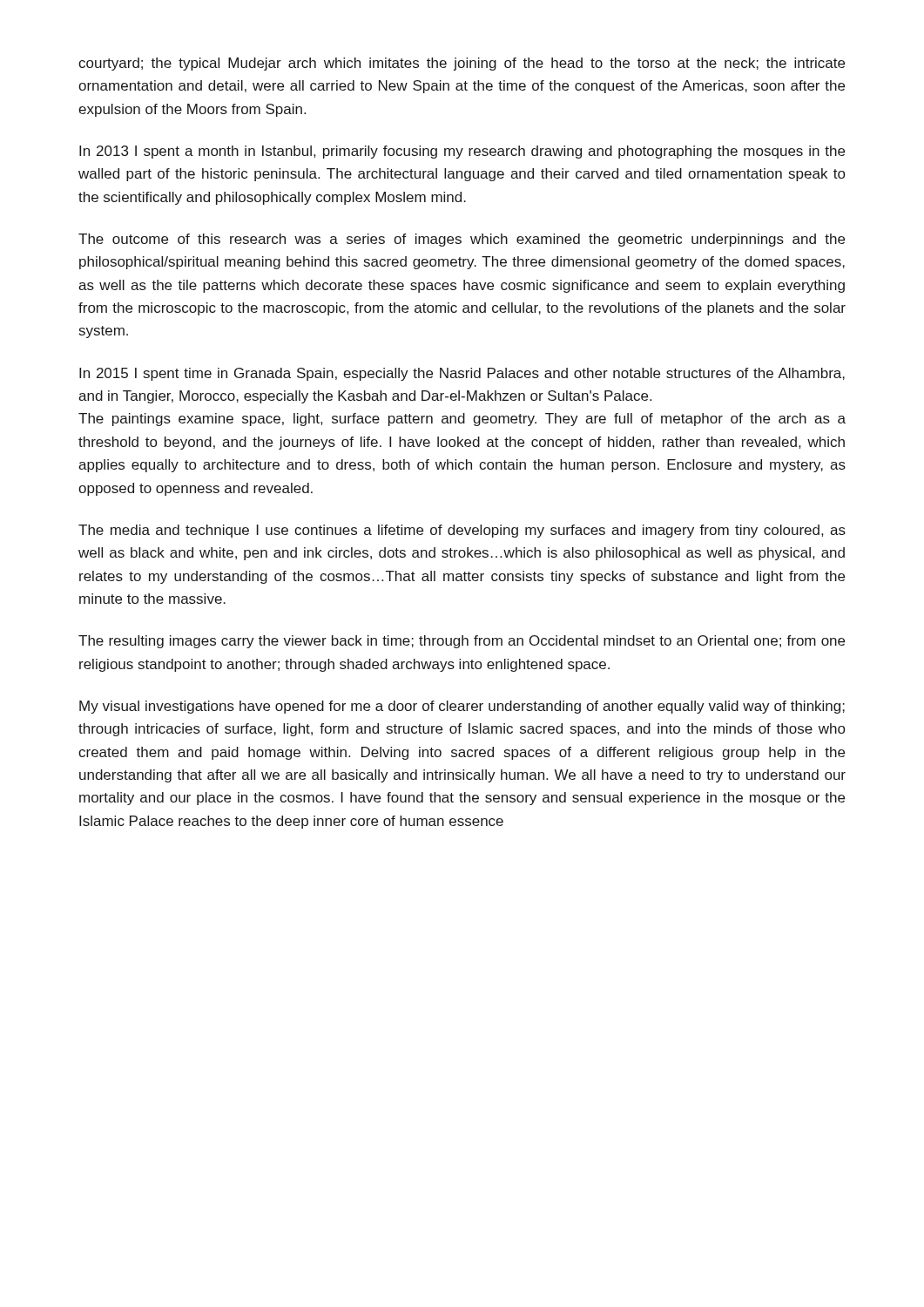
Task: Find the text block containing "courtyard; the typical Mudejar arch which imitates"
Action: pyautogui.click(x=462, y=86)
